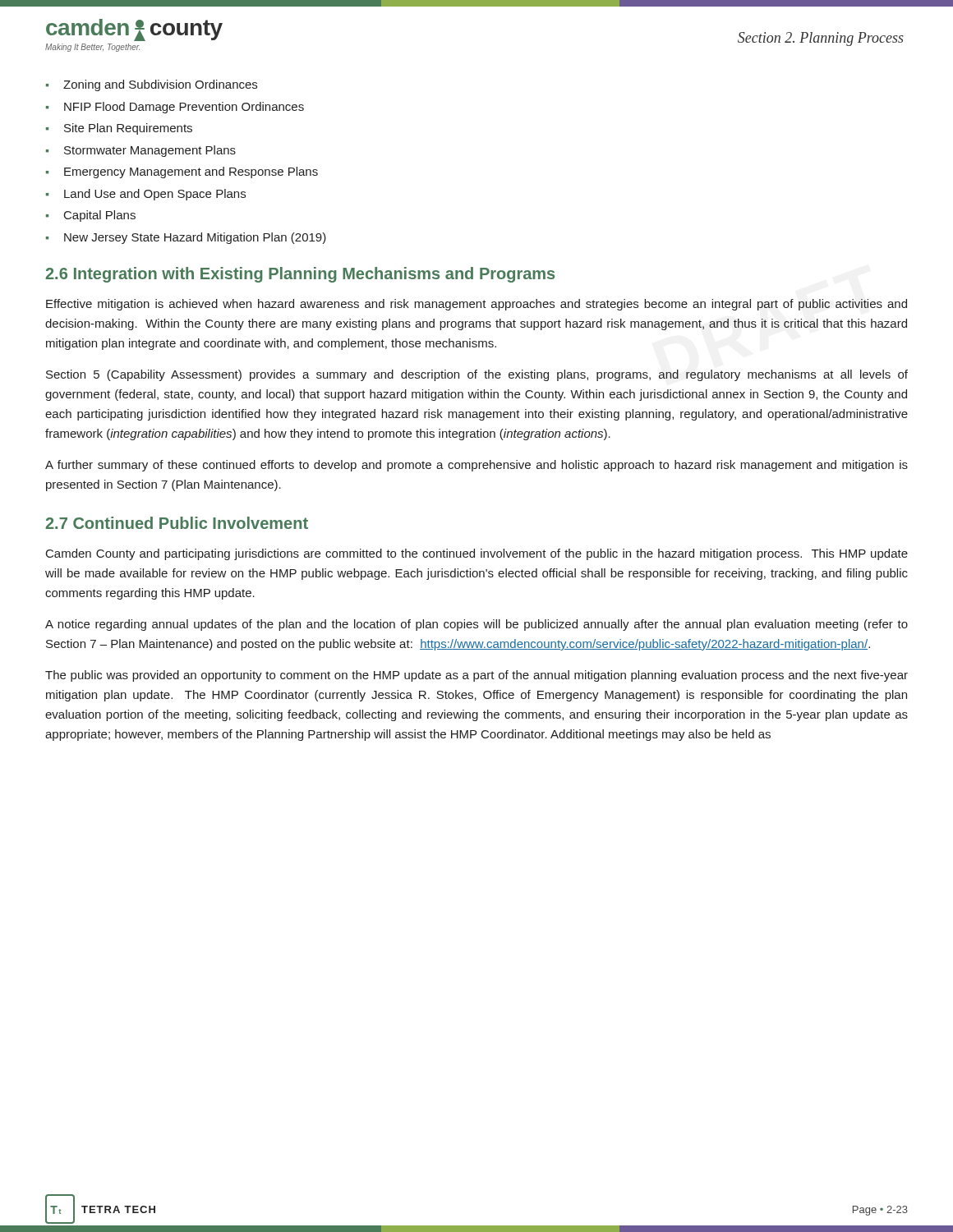Where does it say "Site Plan Requirements"?
The image size is (953, 1232).
point(128,128)
